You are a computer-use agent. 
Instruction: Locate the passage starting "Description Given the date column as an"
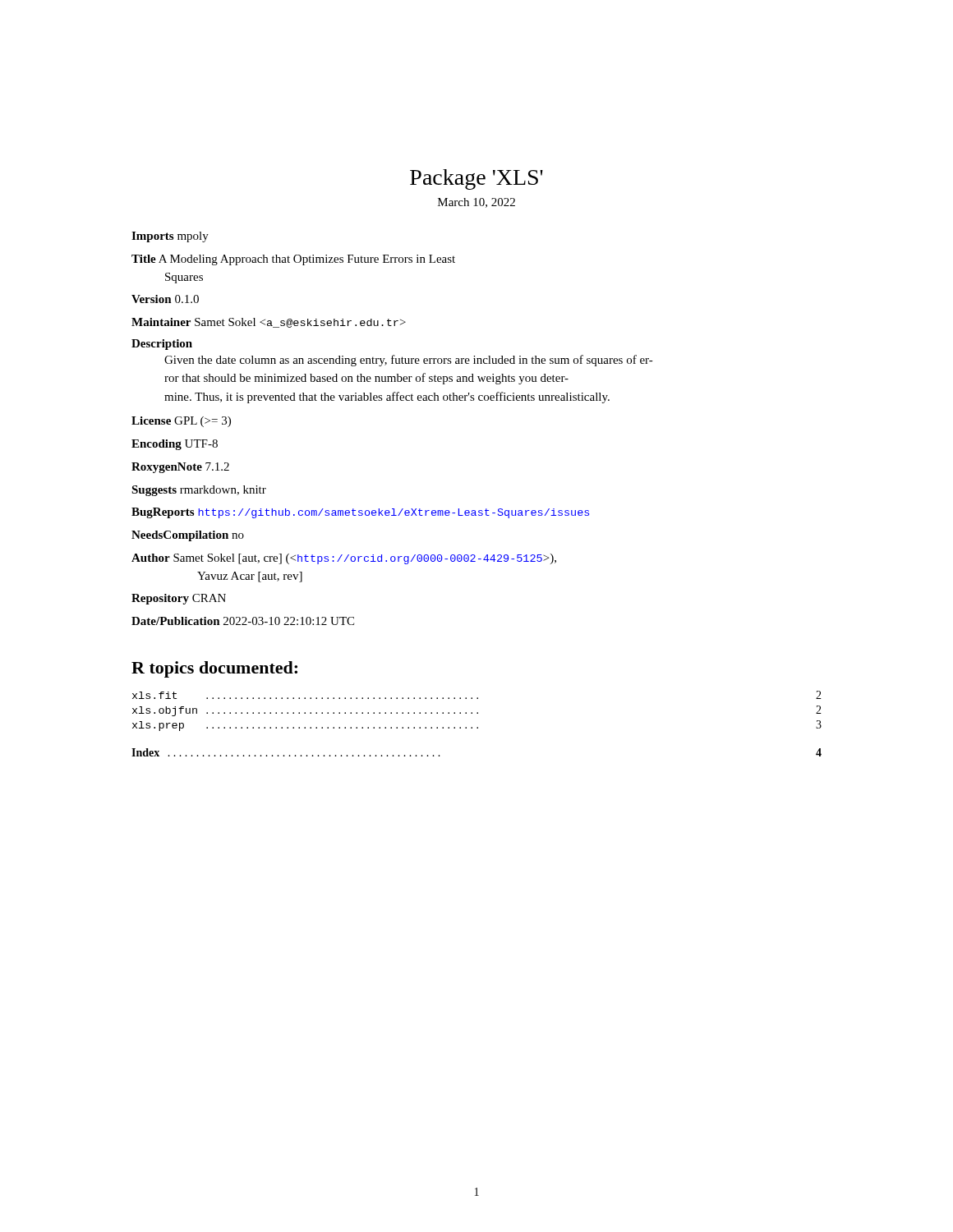click(x=476, y=371)
